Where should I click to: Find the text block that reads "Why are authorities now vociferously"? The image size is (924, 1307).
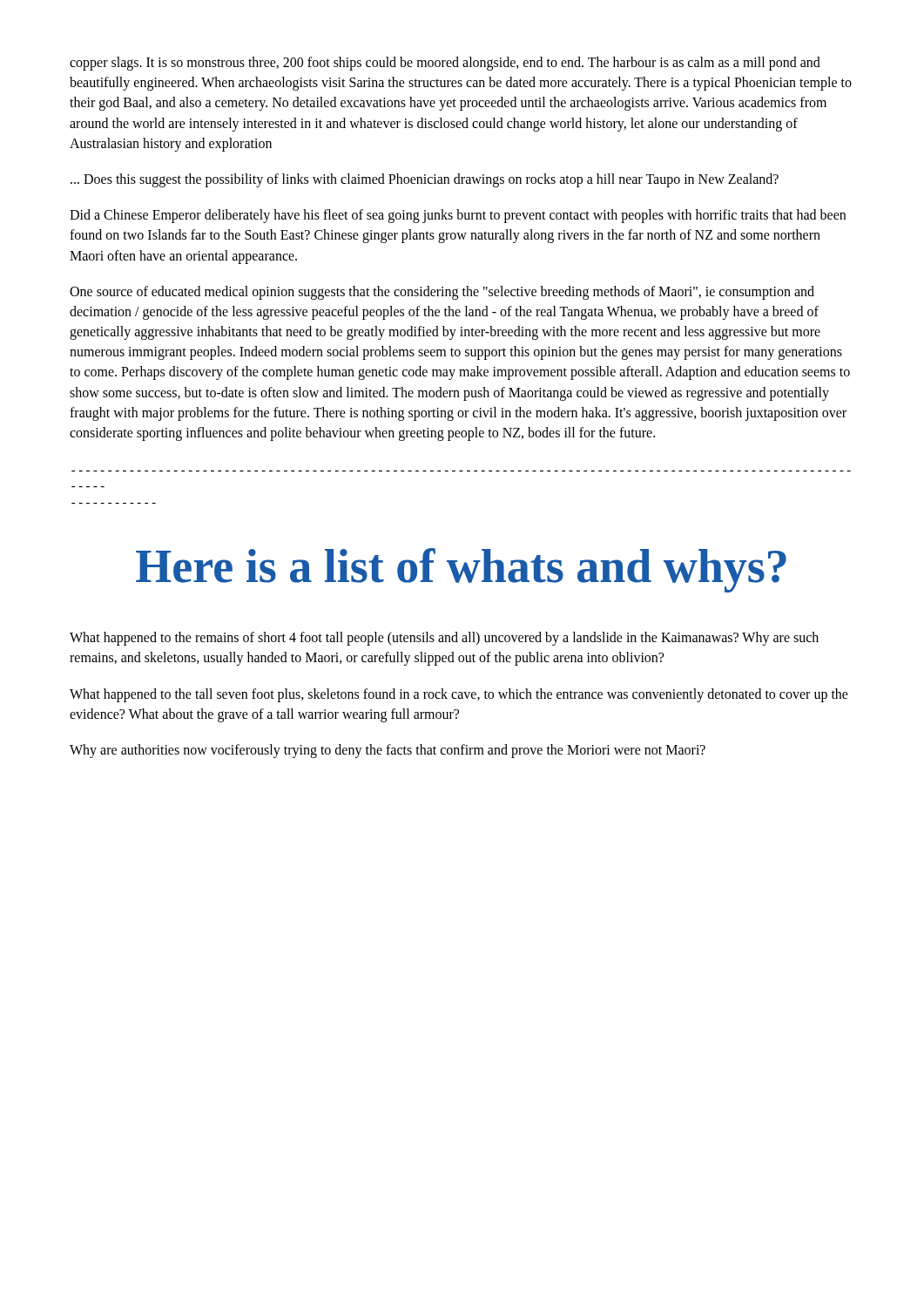[x=388, y=750]
